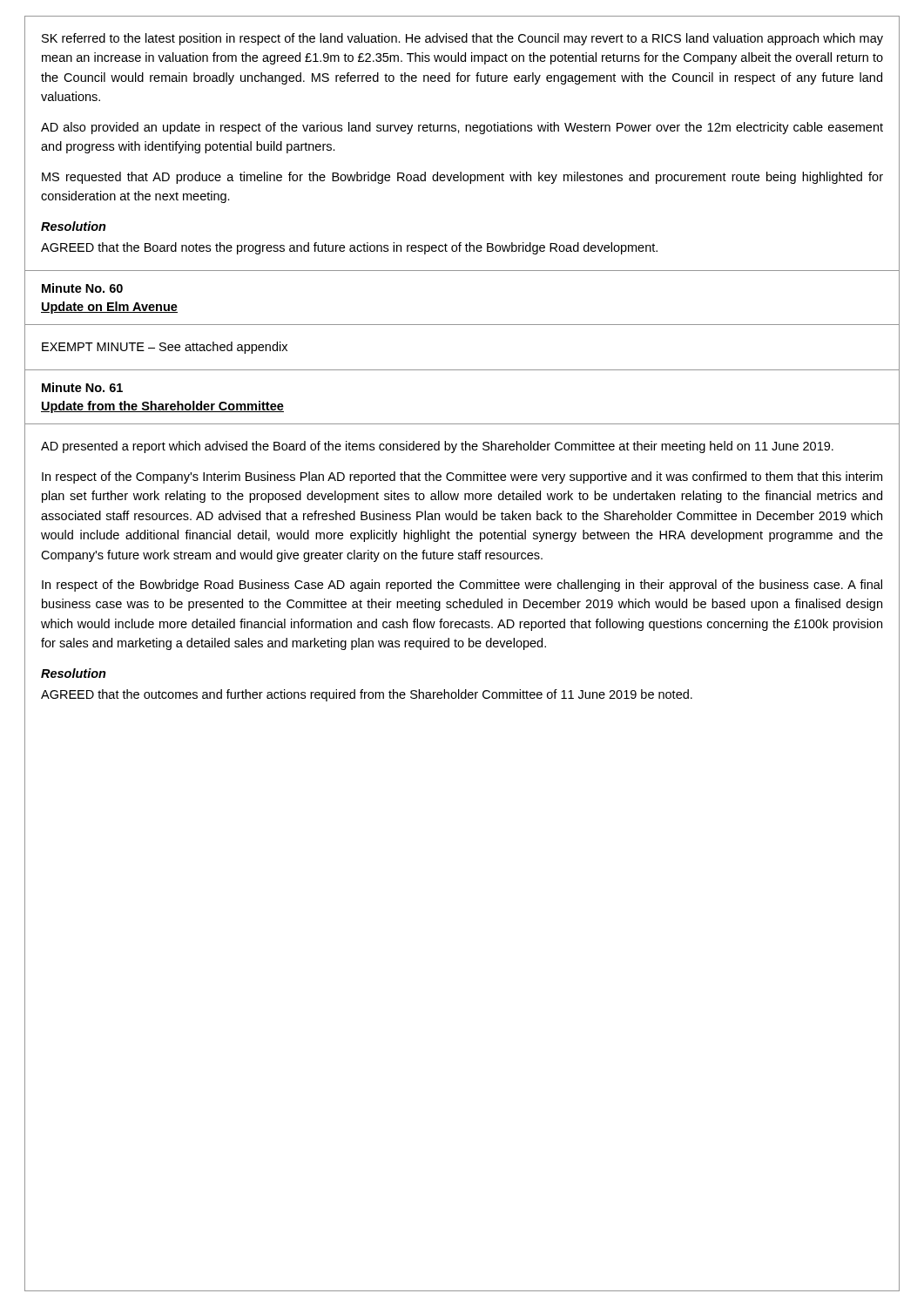This screenshot has width=924, height=1307.
Task: Locate the text starting "Minute No. 60 Update on Elm Avenue"
Action: (x=82, y=288)
